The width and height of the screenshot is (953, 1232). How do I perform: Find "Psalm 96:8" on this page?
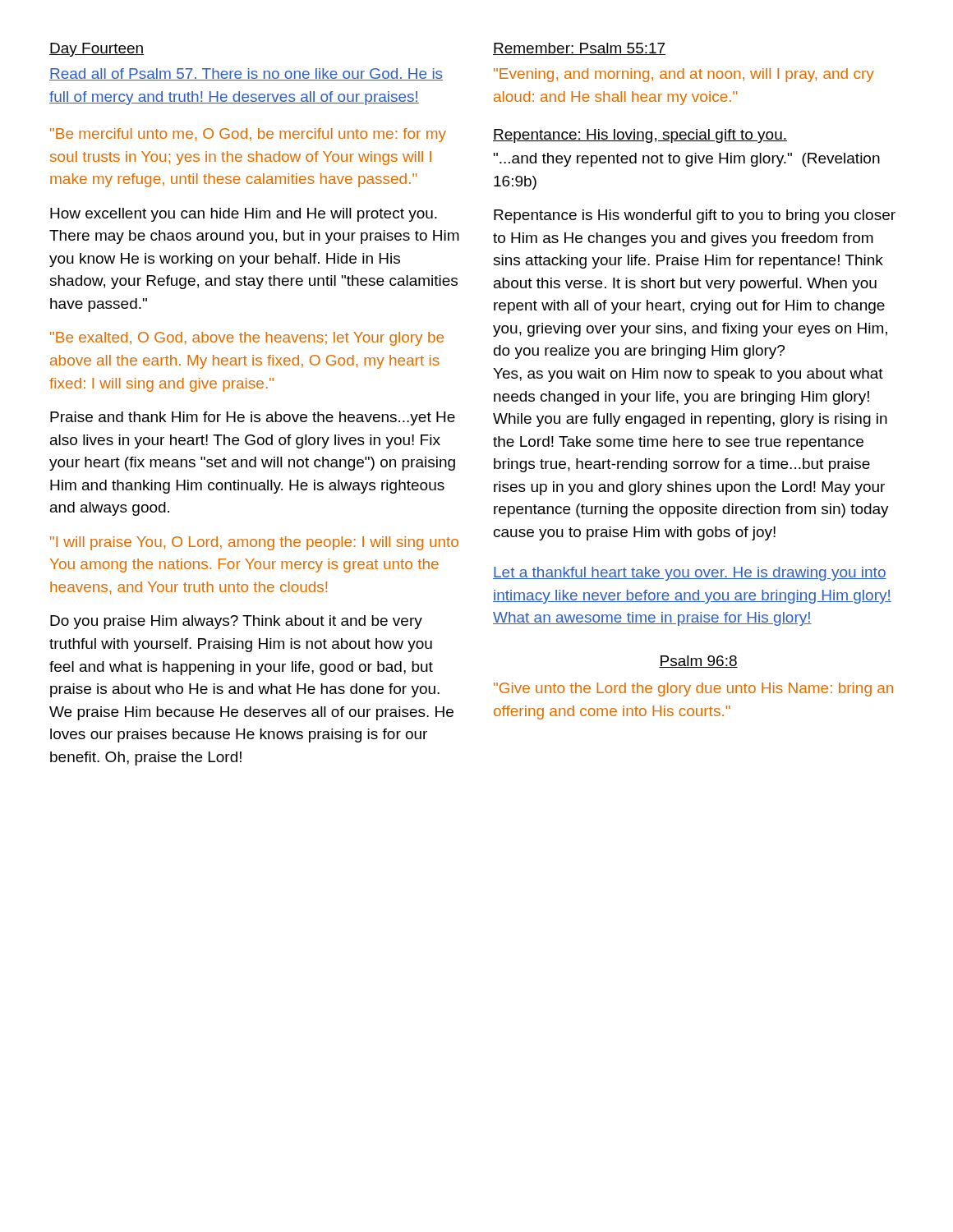(698, 661)
